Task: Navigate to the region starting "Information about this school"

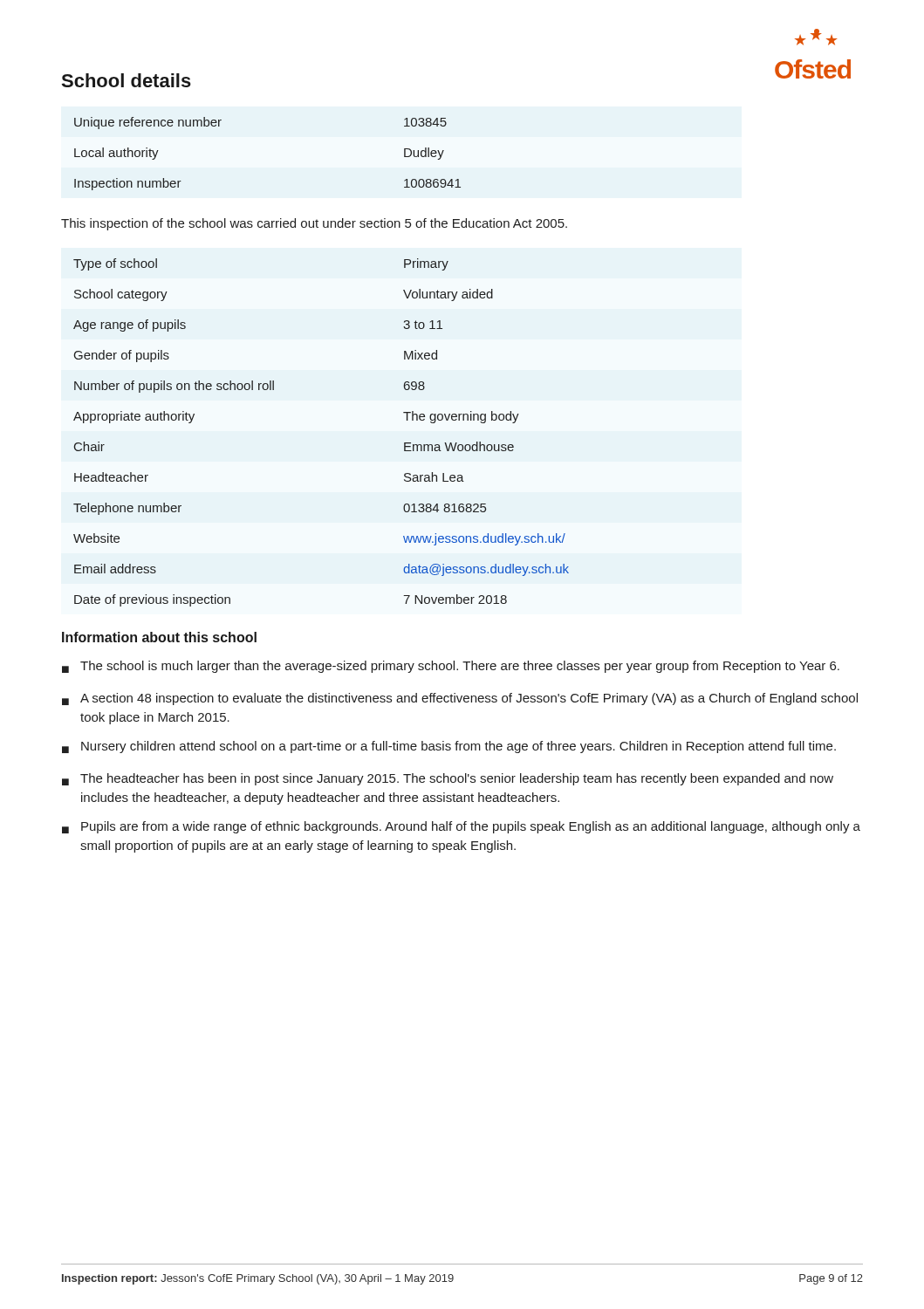Action: [159, 637]
